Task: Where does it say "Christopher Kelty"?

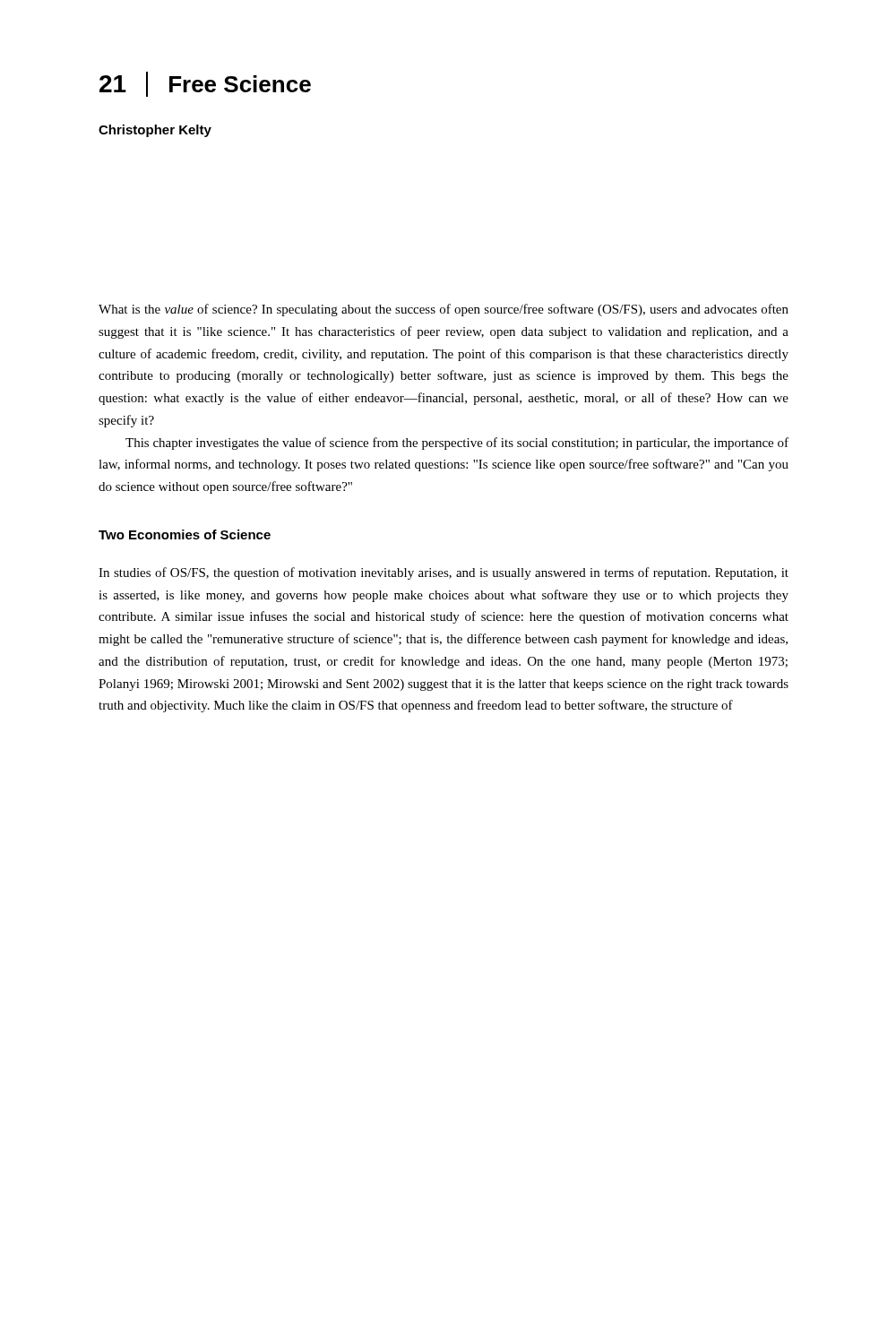Action: (x=155, y=129)
